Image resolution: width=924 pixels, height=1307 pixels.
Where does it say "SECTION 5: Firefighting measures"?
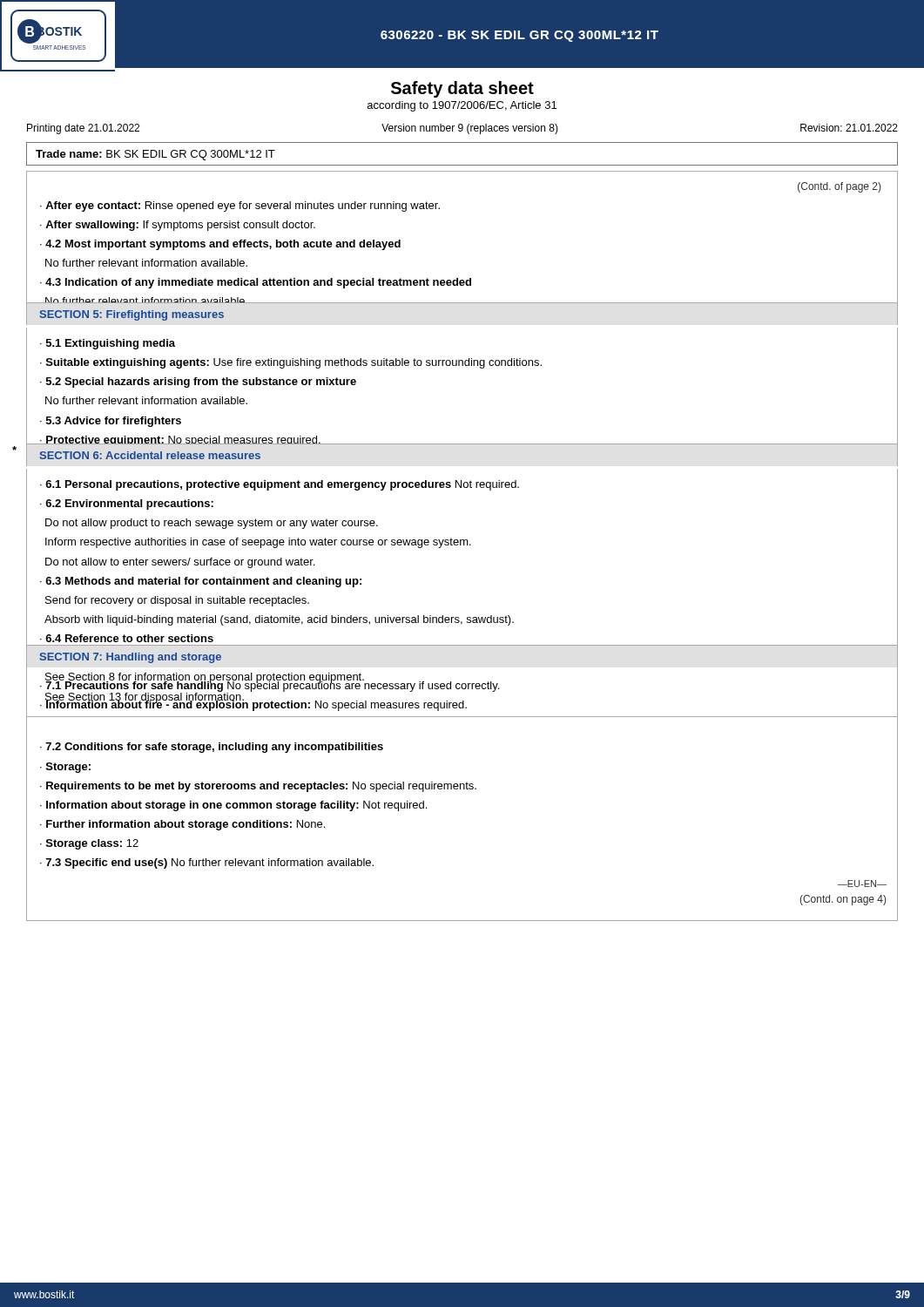tap(132, 314)
